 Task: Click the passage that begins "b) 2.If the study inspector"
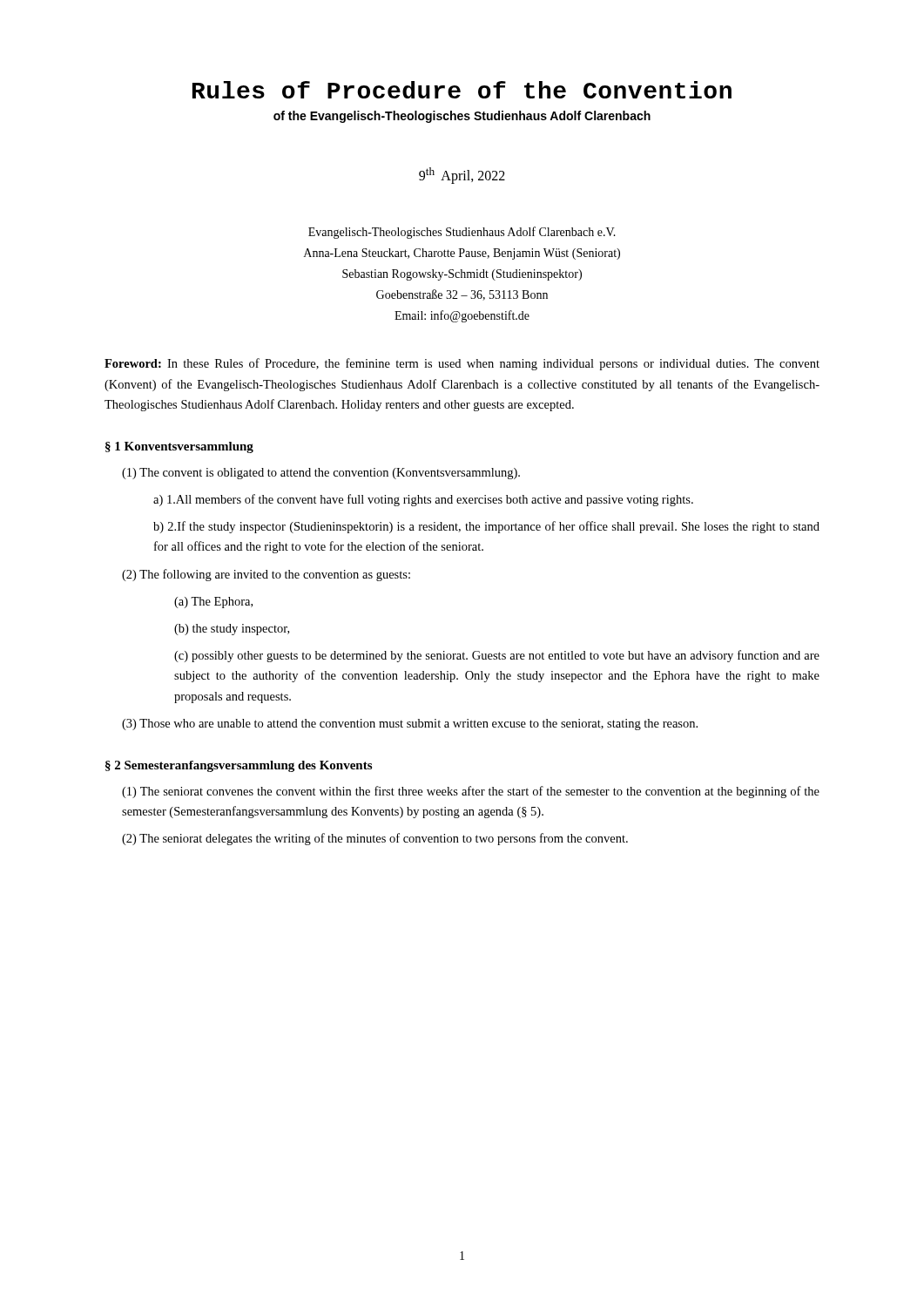point(486,537)
